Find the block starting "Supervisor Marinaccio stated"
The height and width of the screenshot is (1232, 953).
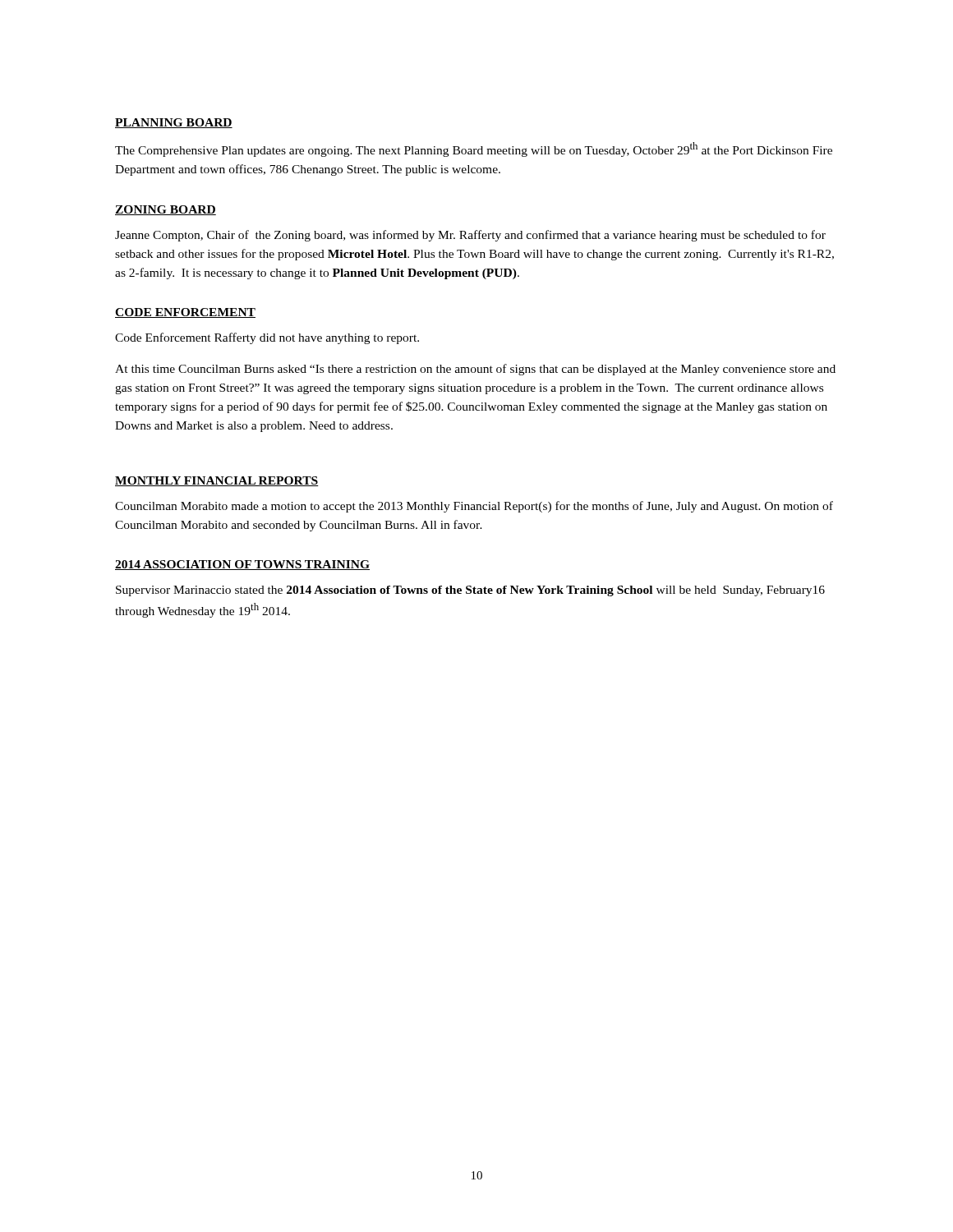470,600
